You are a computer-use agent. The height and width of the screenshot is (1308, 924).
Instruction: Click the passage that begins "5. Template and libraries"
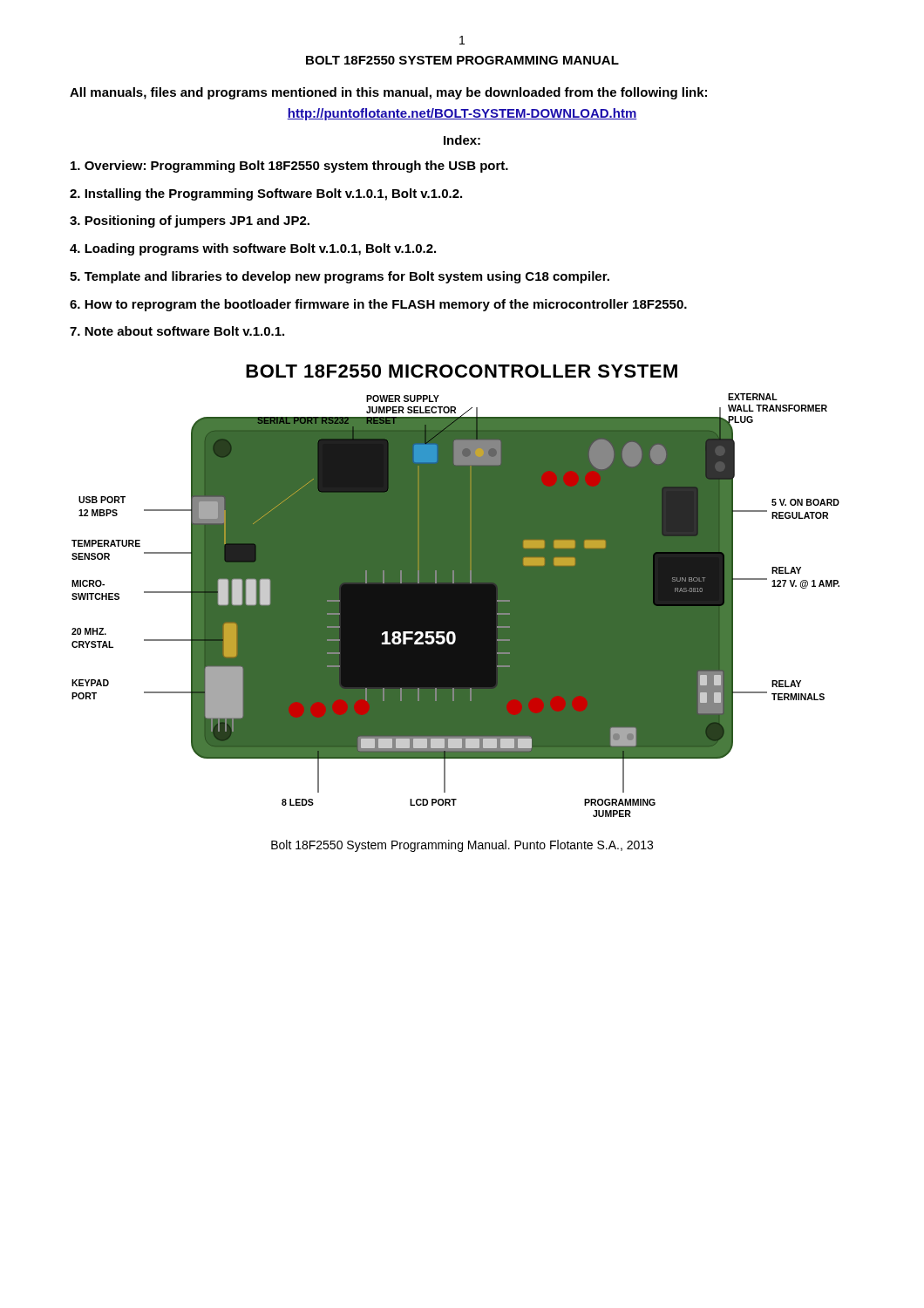click(x=340, y=276)
